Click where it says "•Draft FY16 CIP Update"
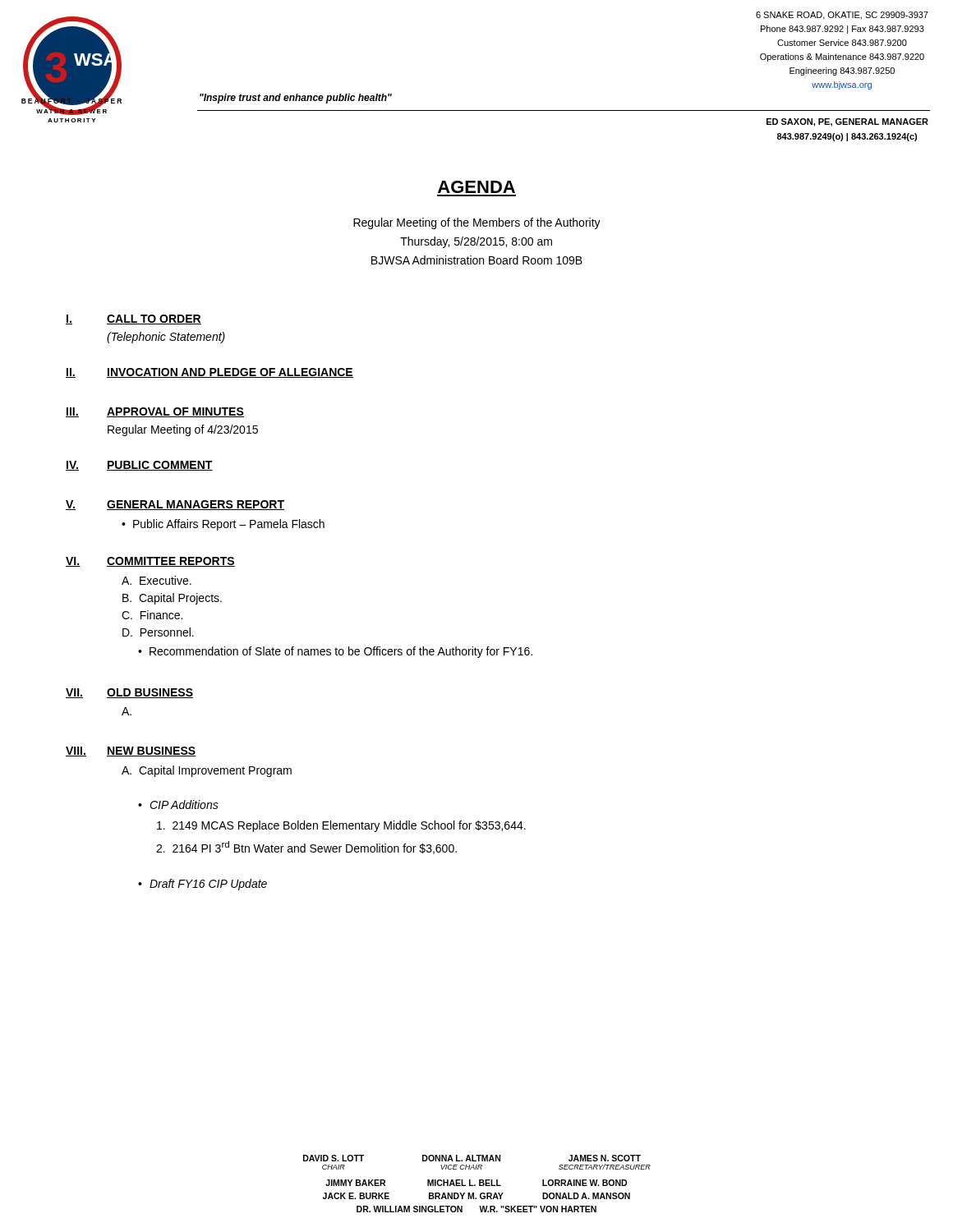Viewport: 953px width, 1232px height. pos(203,884)
